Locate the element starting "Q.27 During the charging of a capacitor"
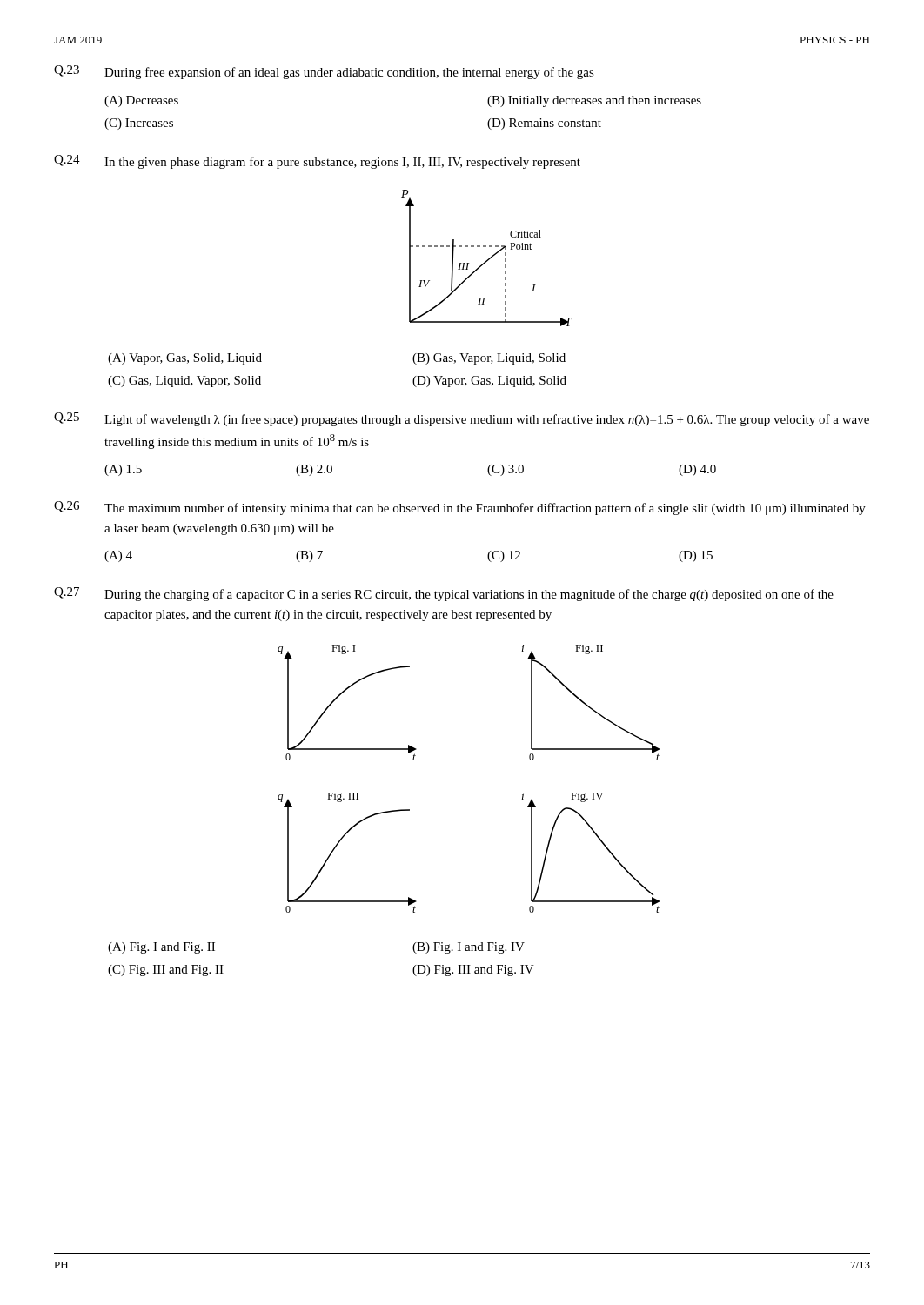This screenshot has width=924, height=1305. click(x=462, y=608)
